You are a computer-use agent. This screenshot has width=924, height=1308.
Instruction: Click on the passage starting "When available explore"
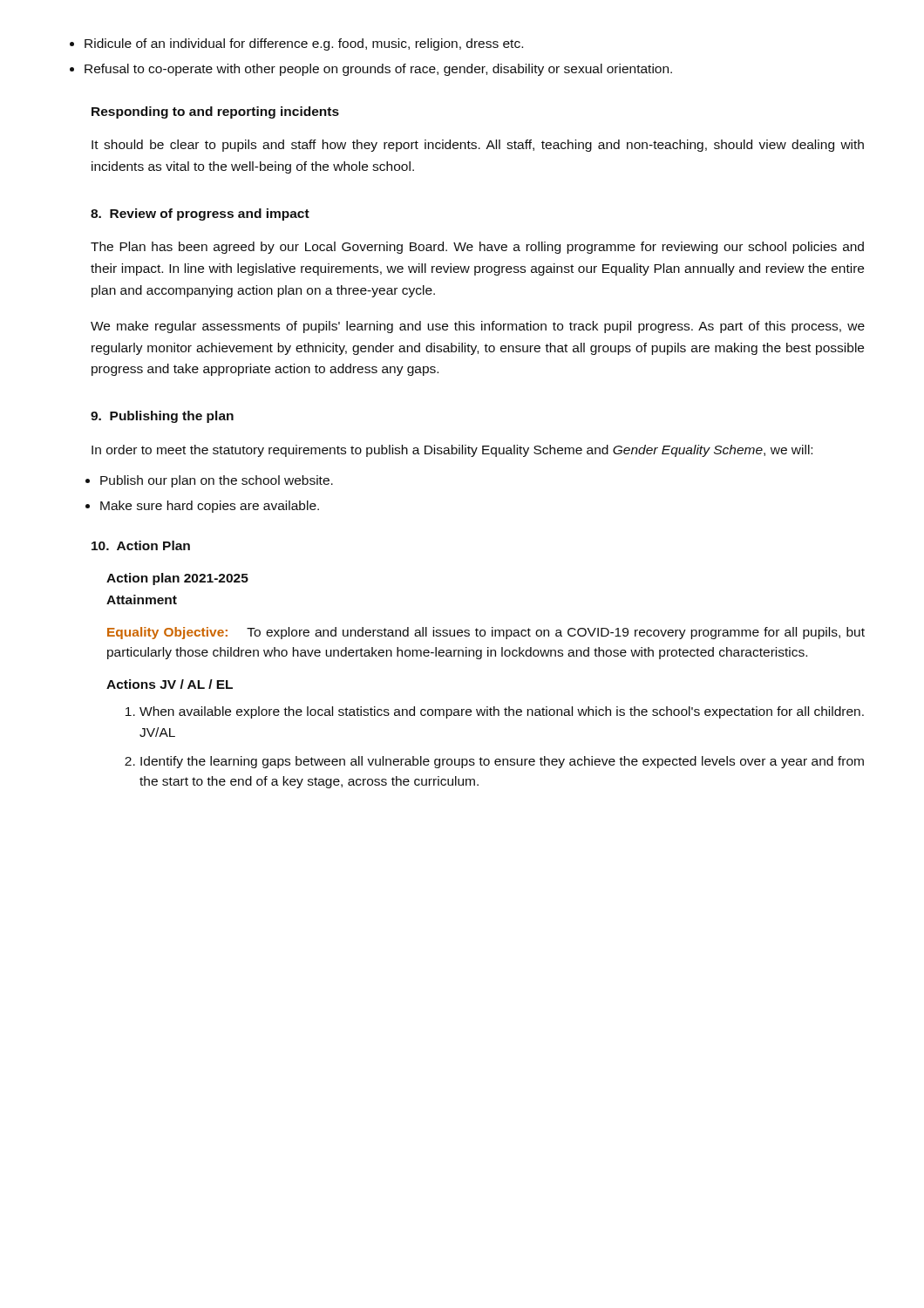pyautogui.click(x=502, y=721)
